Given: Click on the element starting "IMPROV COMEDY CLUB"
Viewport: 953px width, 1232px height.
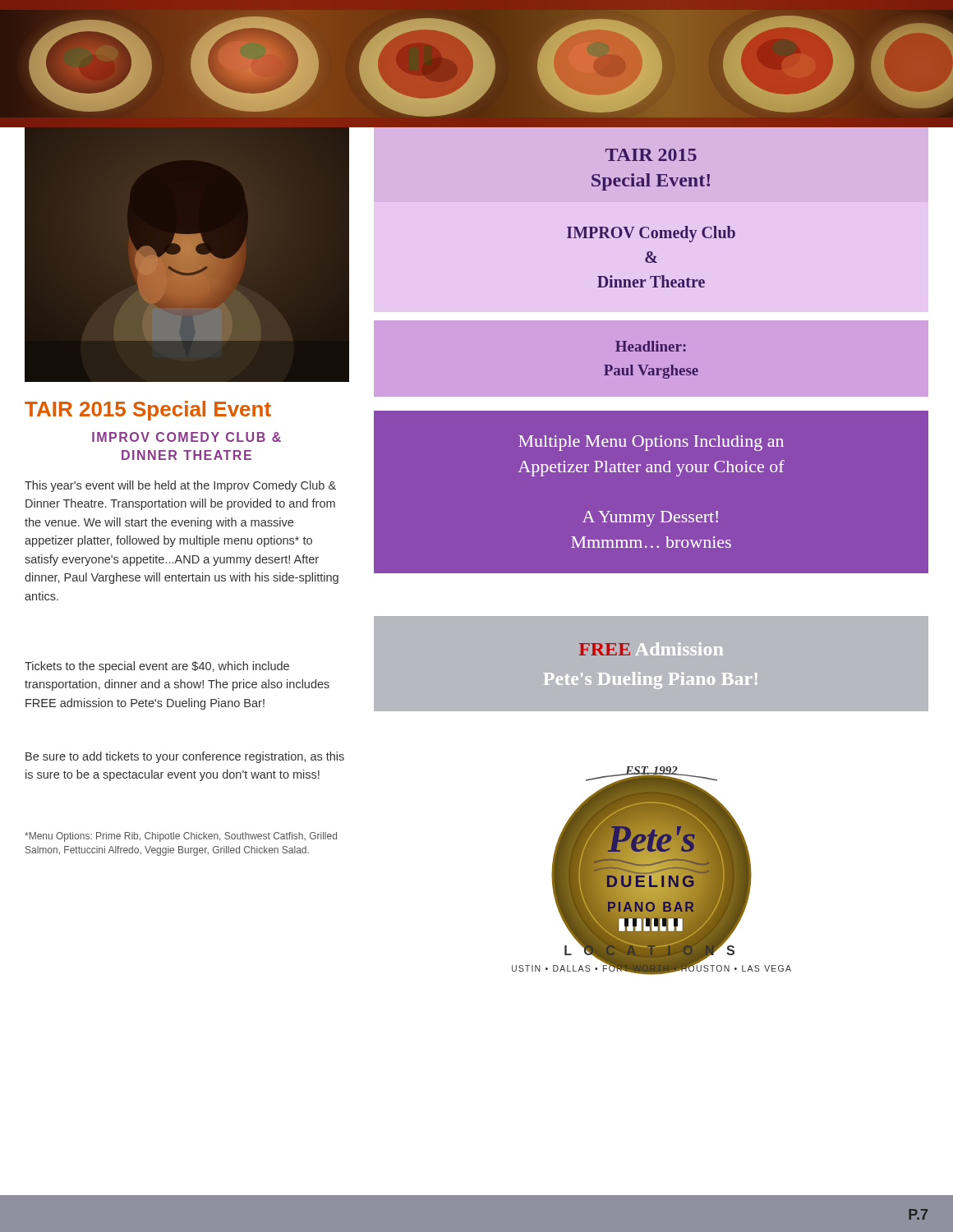Looking at the screenshot, I should point(187,447).
